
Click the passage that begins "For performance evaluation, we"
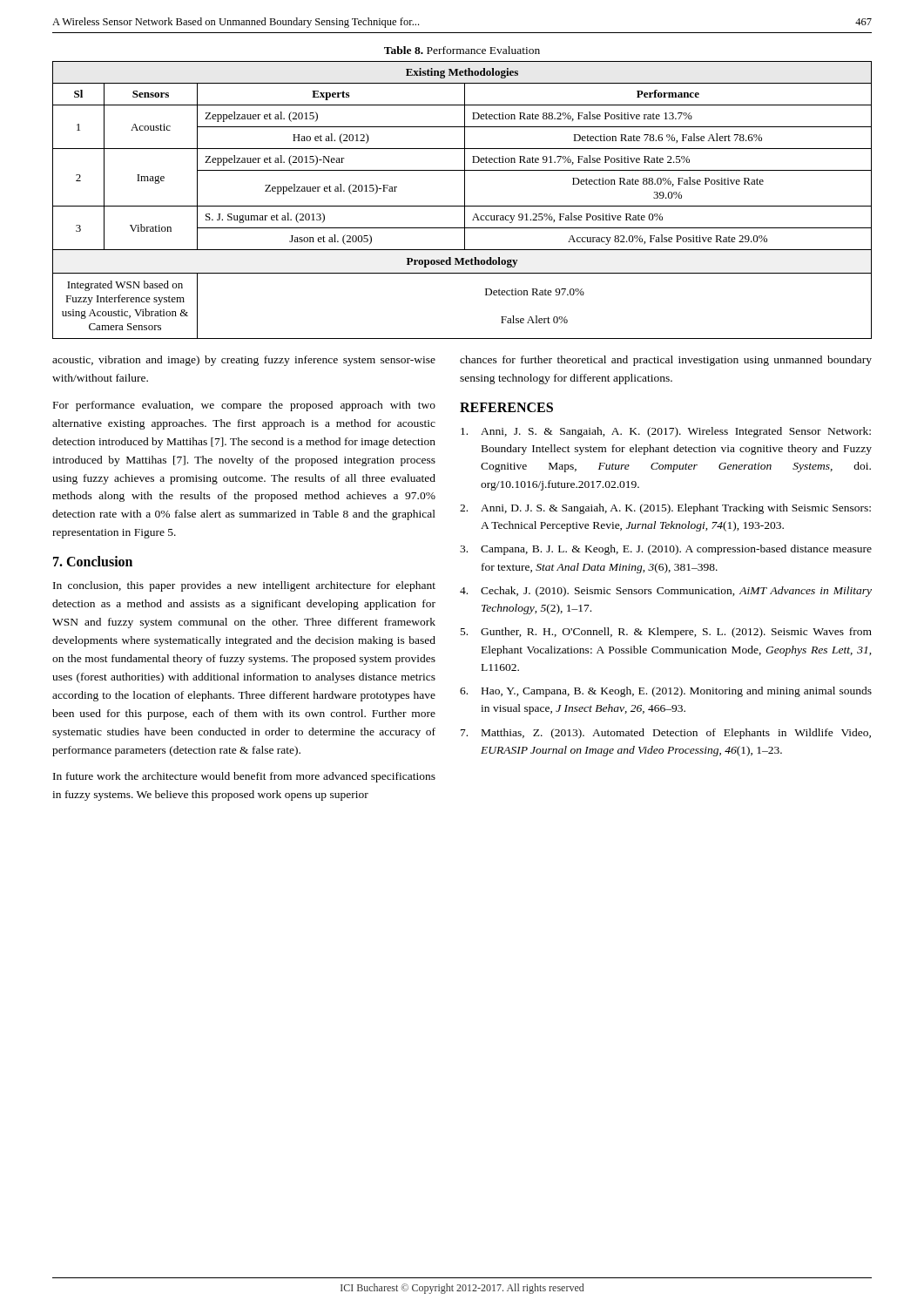tap(244, 468)
